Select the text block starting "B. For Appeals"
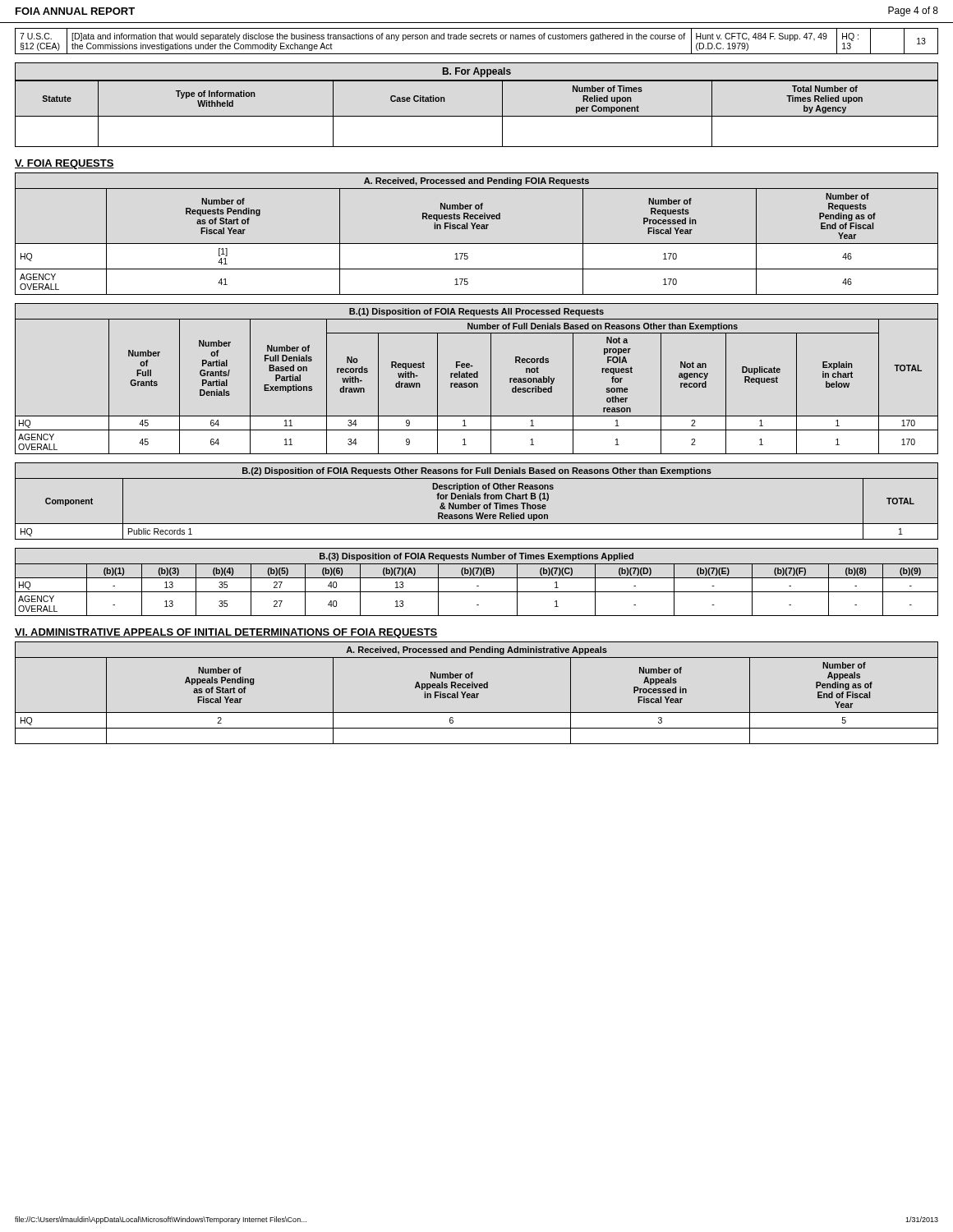 point(476,71)
